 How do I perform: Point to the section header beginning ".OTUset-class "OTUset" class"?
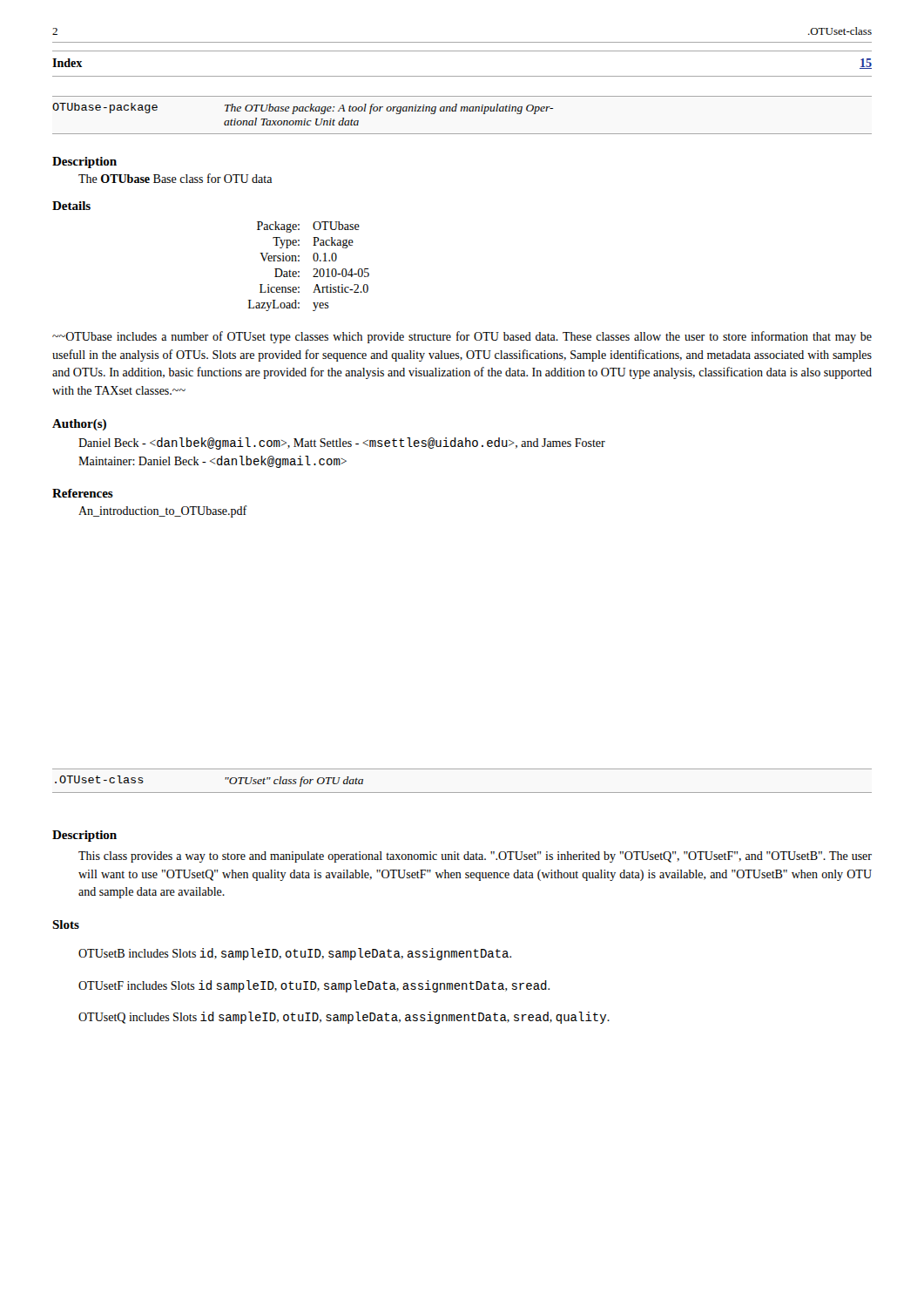click(x=462, y=781)
